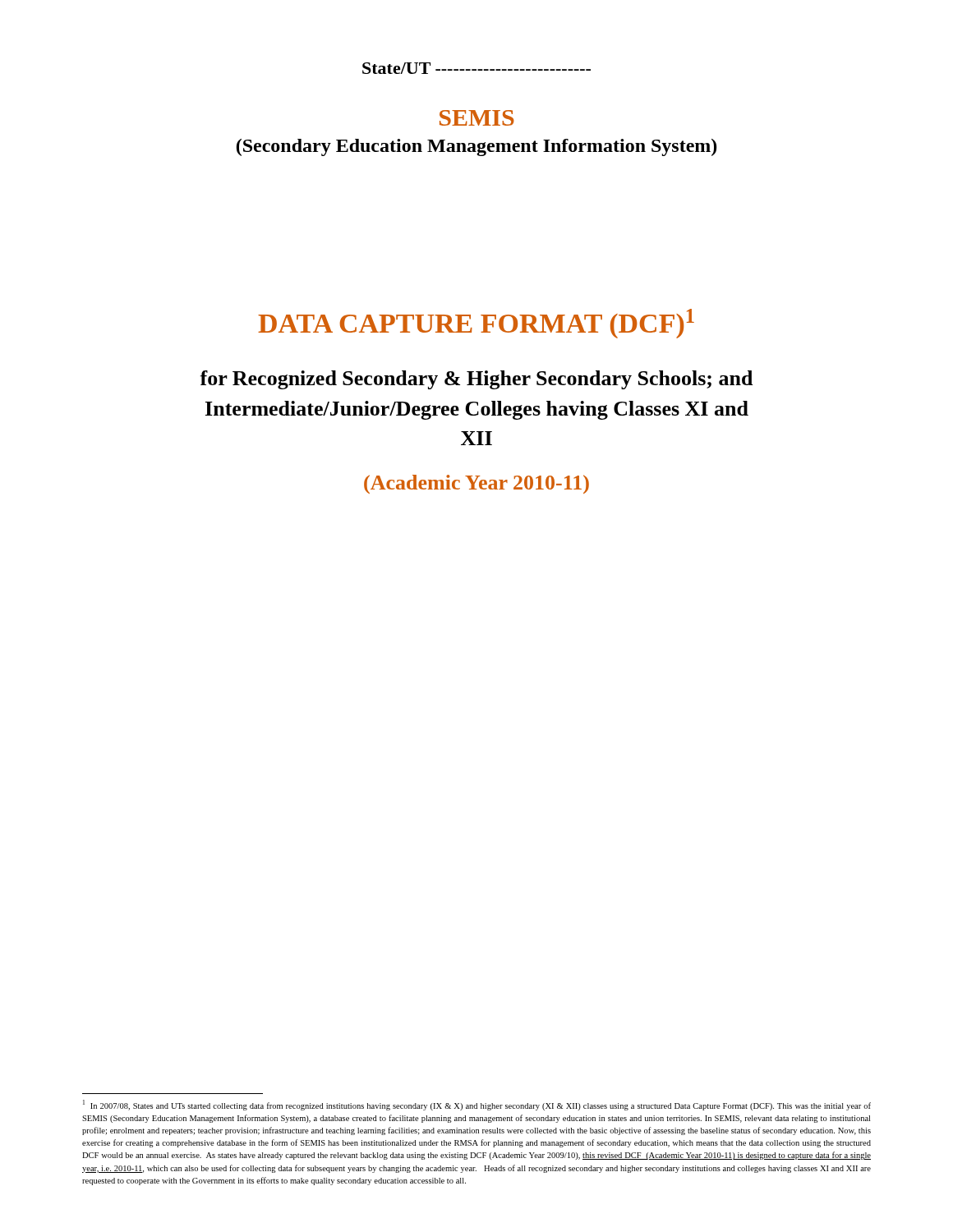Click on the title with the text "State/UT --------------------------"
This screenshot has height=1232, width=953.
coord(476,68)
